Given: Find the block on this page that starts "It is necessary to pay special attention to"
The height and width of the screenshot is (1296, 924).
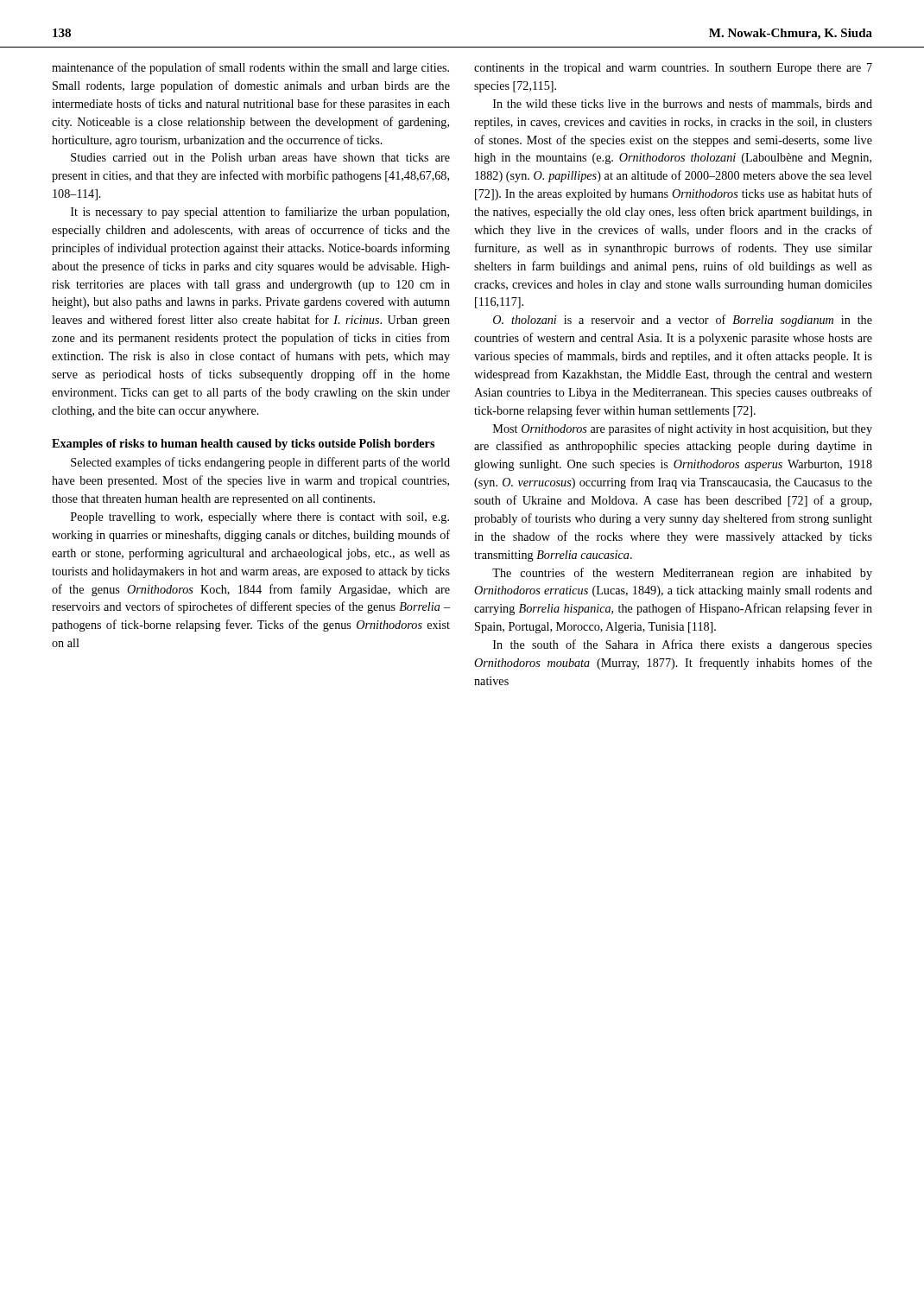Looking at the screenshot, I should pos(251,311).
